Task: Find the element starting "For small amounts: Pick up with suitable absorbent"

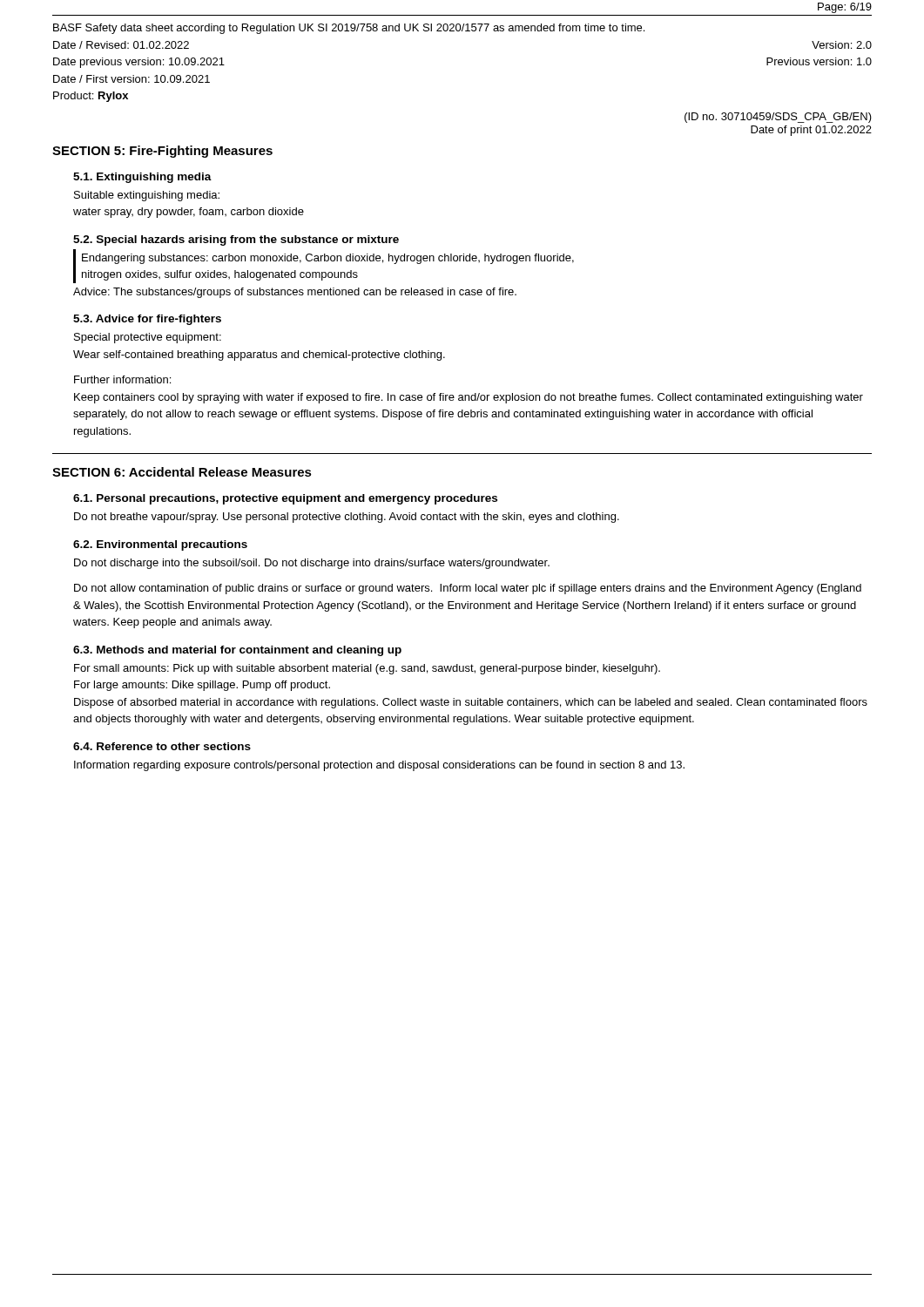Action: pyautogui.click(x=462, y=693)
